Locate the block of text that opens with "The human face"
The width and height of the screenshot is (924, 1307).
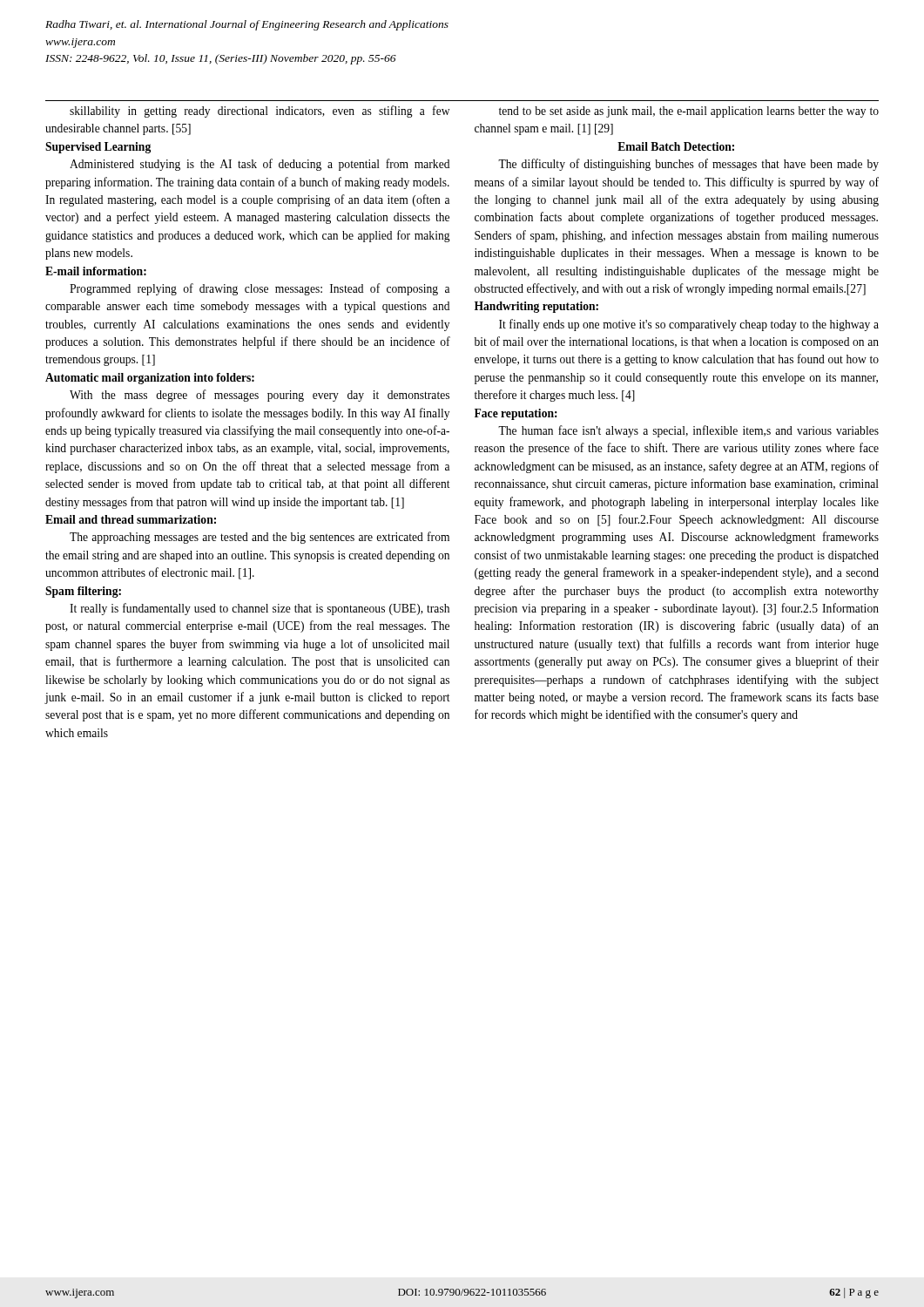(676, 574)
